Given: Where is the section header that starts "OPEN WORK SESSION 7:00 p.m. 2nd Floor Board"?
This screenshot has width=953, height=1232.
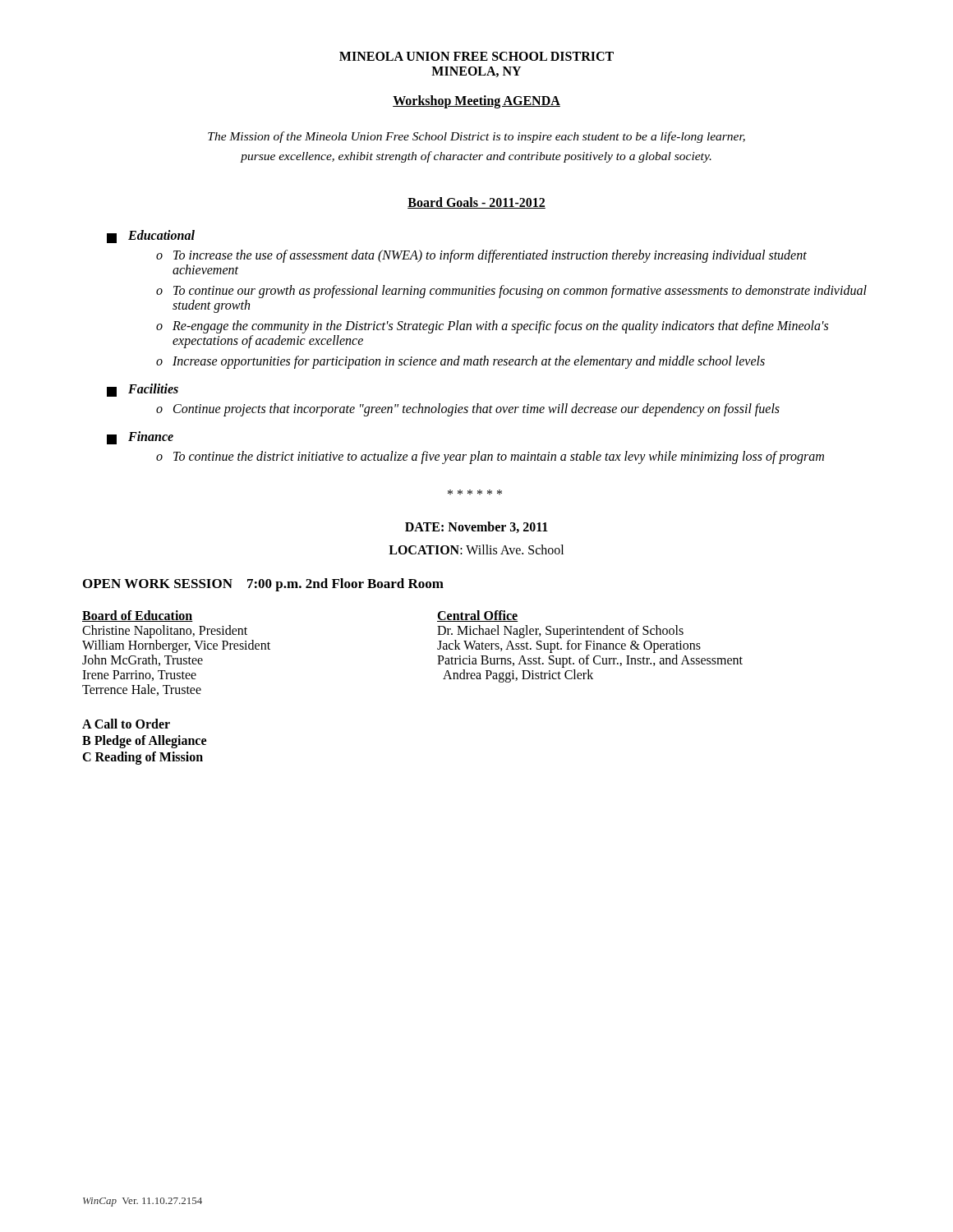Looking at the screenshot, I should [x=263, y=584].
